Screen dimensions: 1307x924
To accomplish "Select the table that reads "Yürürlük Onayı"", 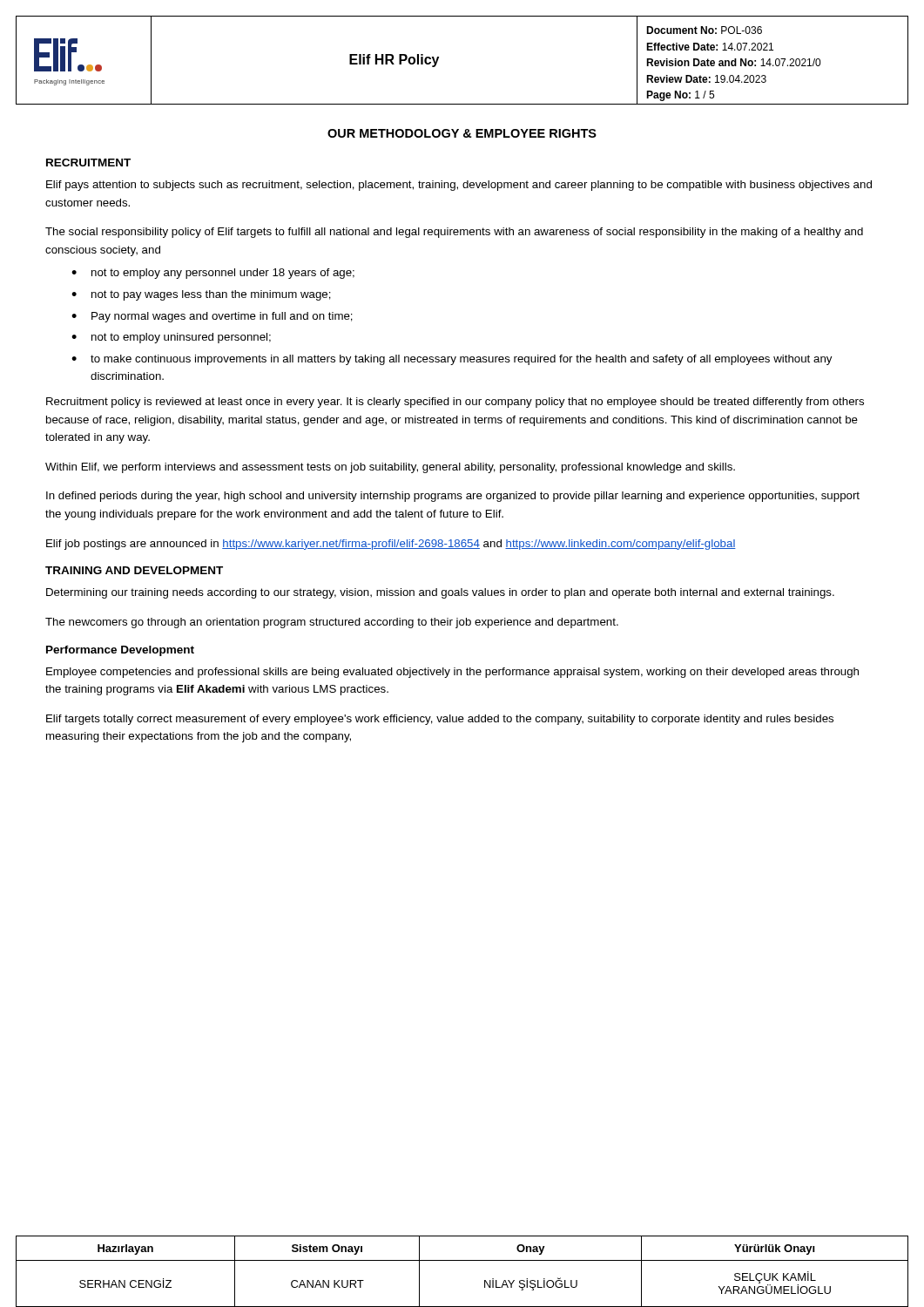I will [462, 1271].
